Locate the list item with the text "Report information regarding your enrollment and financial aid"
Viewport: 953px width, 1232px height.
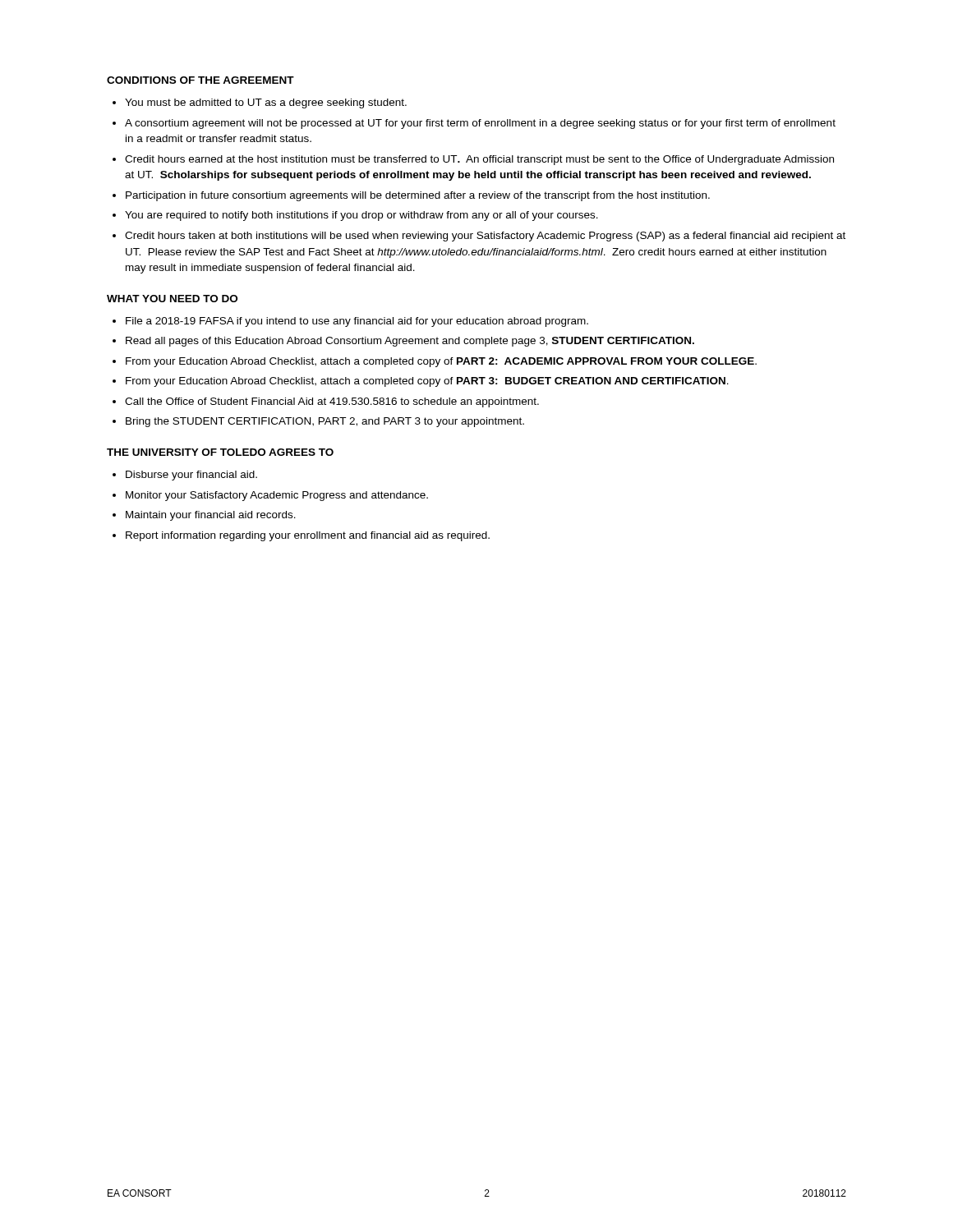[x=308, y=535]
